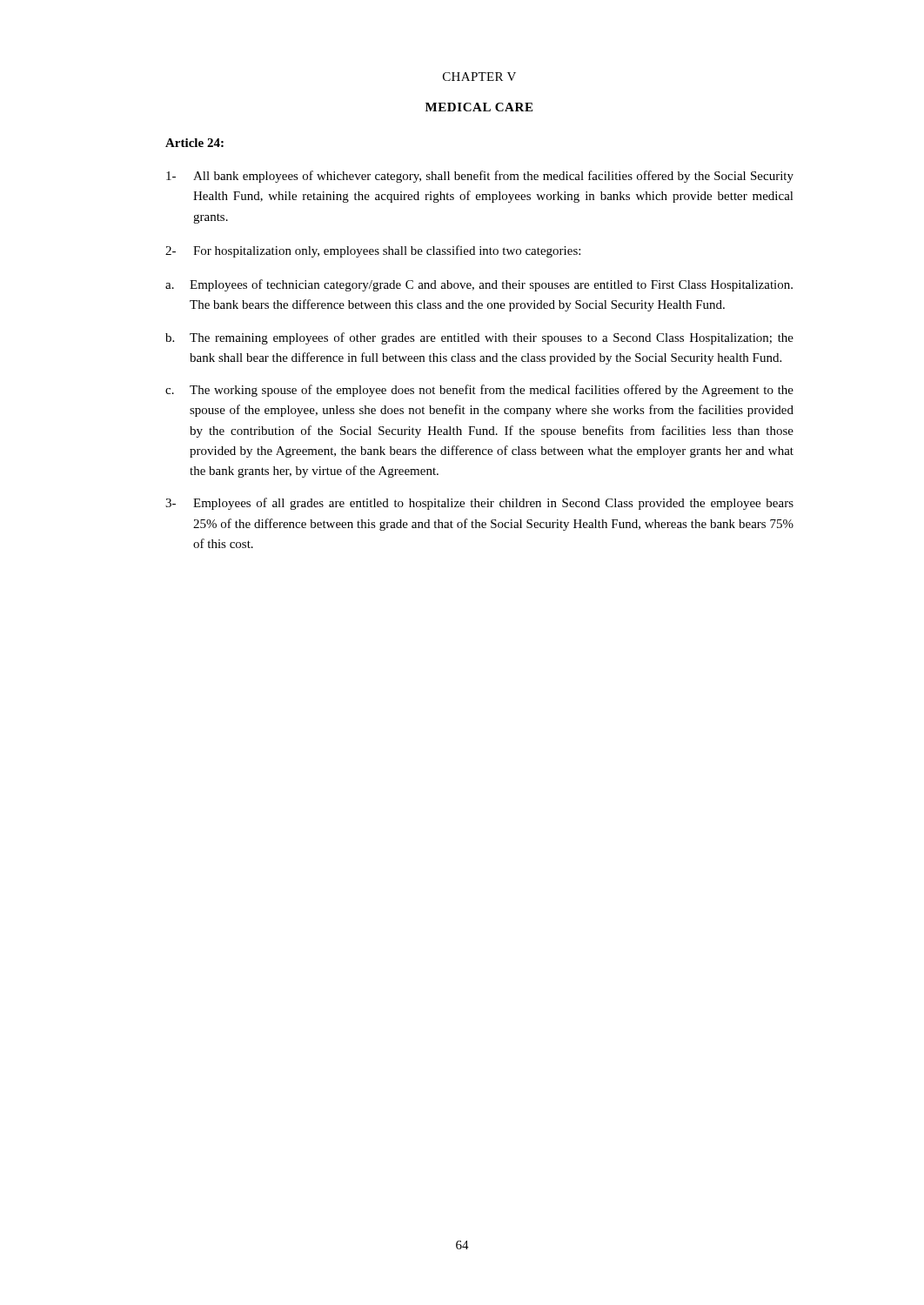Navigate to the text starting "c. The working spouse of"
The width and height of the screenshot is (924, 1305).
click(479, 431)
